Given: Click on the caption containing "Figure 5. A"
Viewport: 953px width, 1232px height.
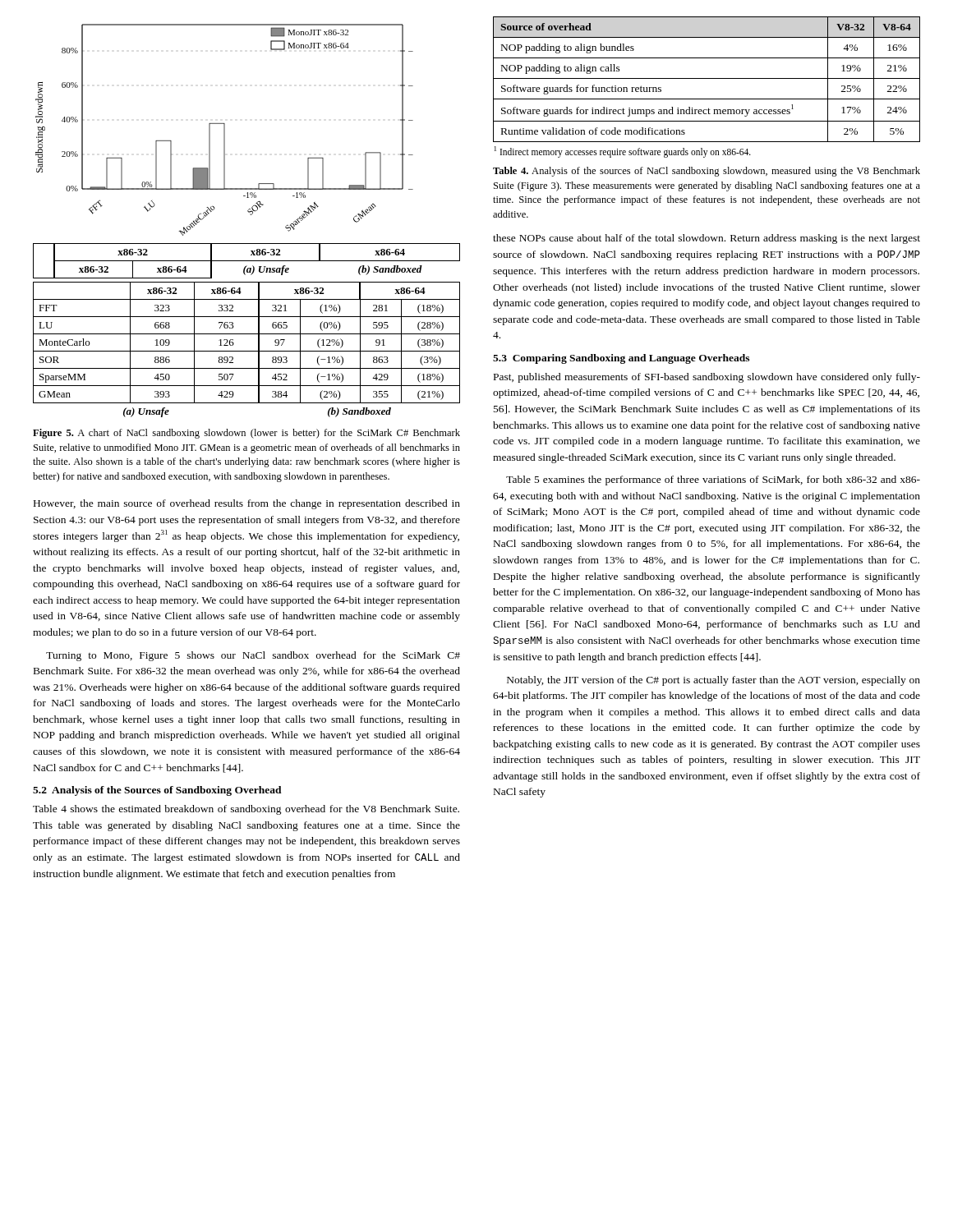Looking at the screenshot, I should pos(246,454).
